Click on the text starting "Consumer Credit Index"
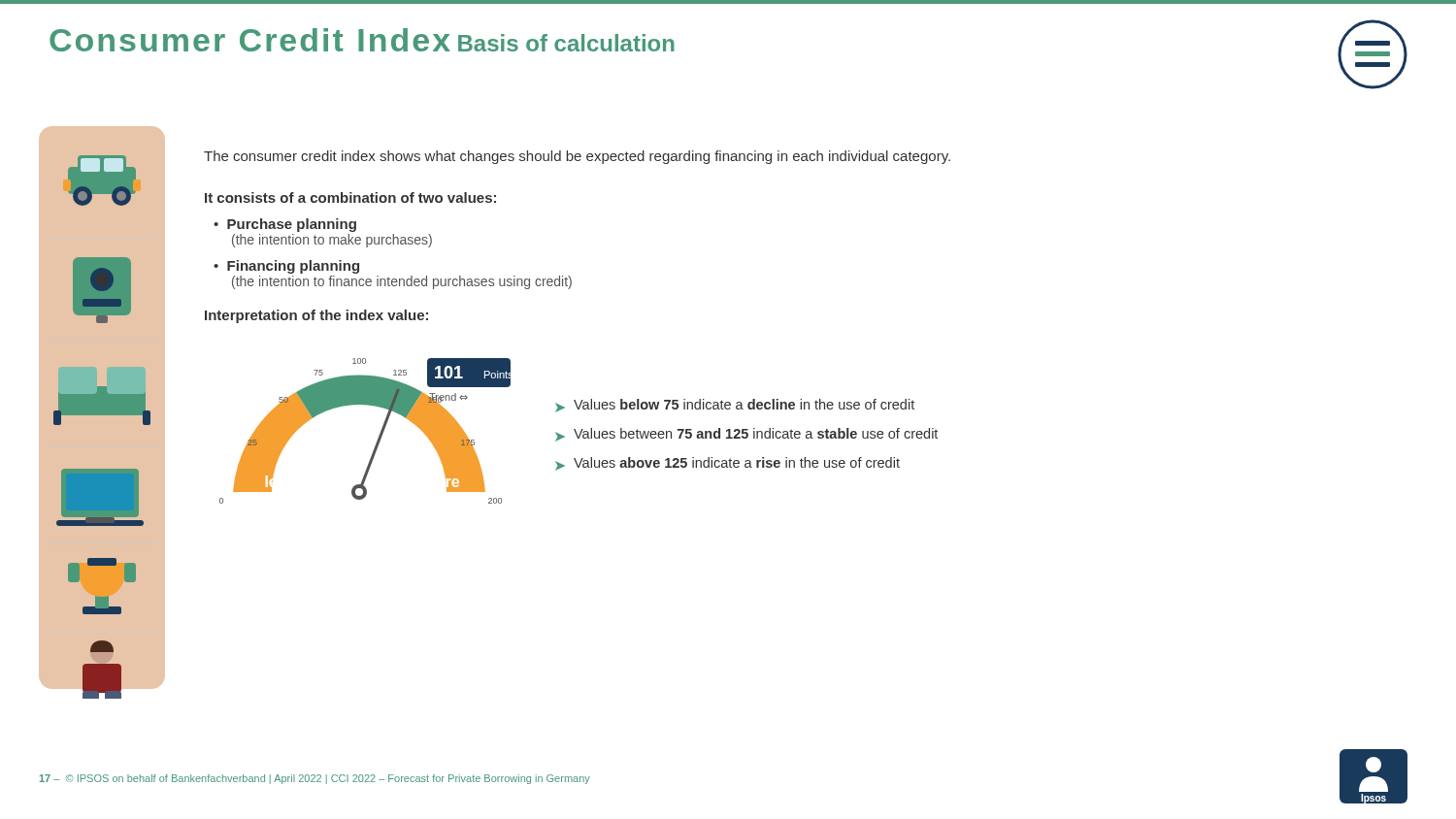1456x819 pixels. coord(250,40)
